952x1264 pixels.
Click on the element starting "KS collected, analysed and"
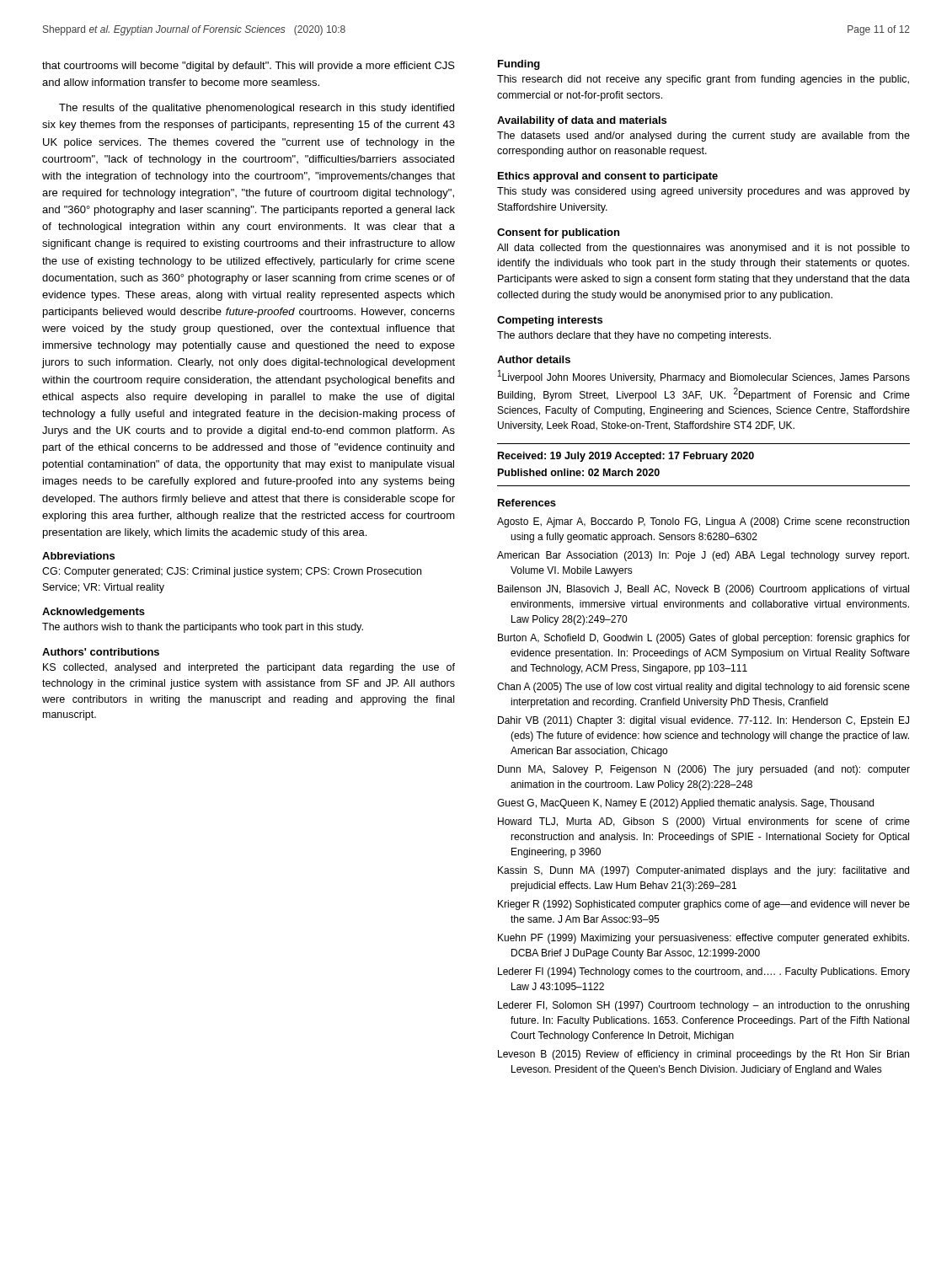point(249,691)
